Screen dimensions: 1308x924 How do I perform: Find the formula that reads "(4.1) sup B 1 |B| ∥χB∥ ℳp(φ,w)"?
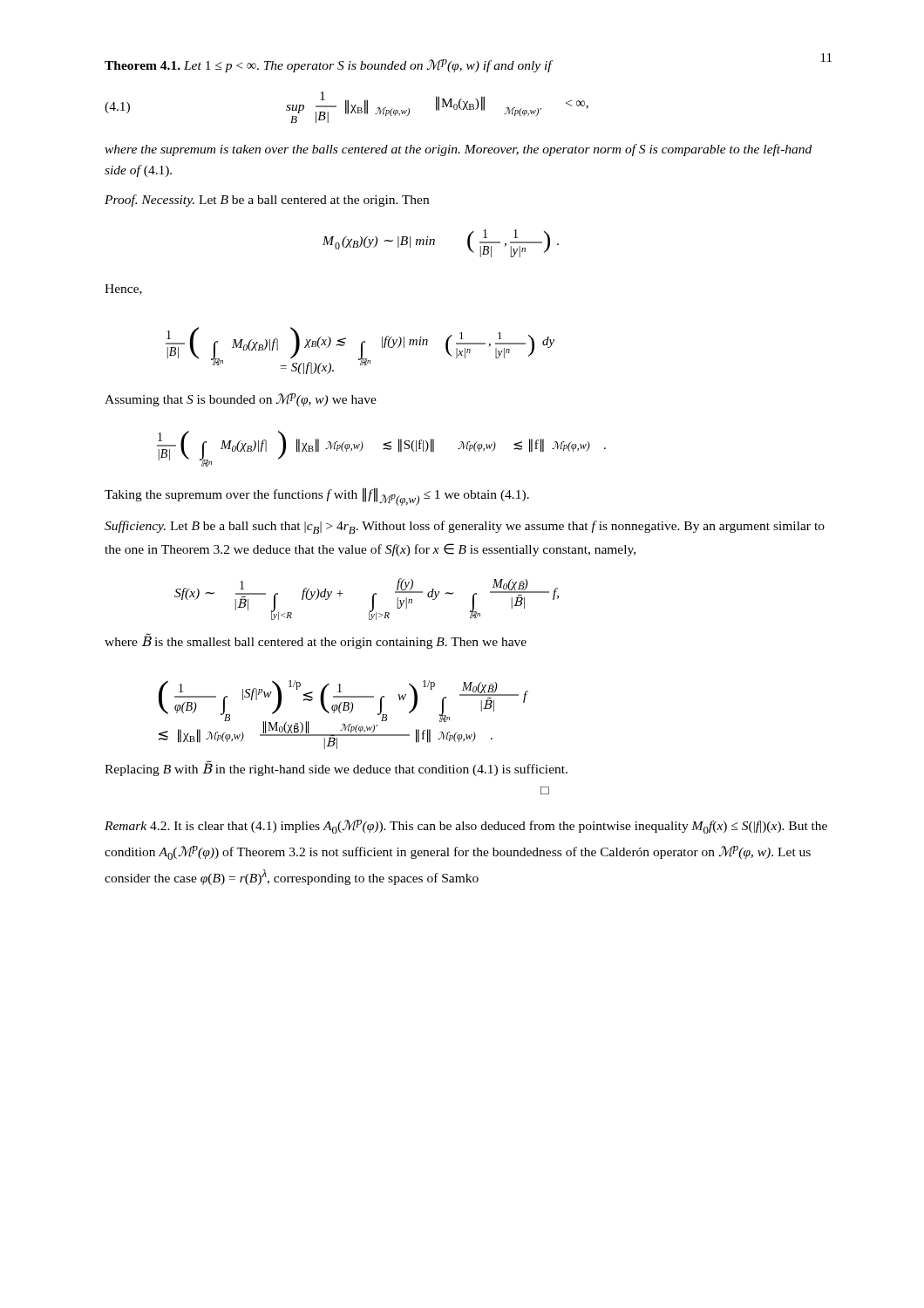(x=471, y=107)
